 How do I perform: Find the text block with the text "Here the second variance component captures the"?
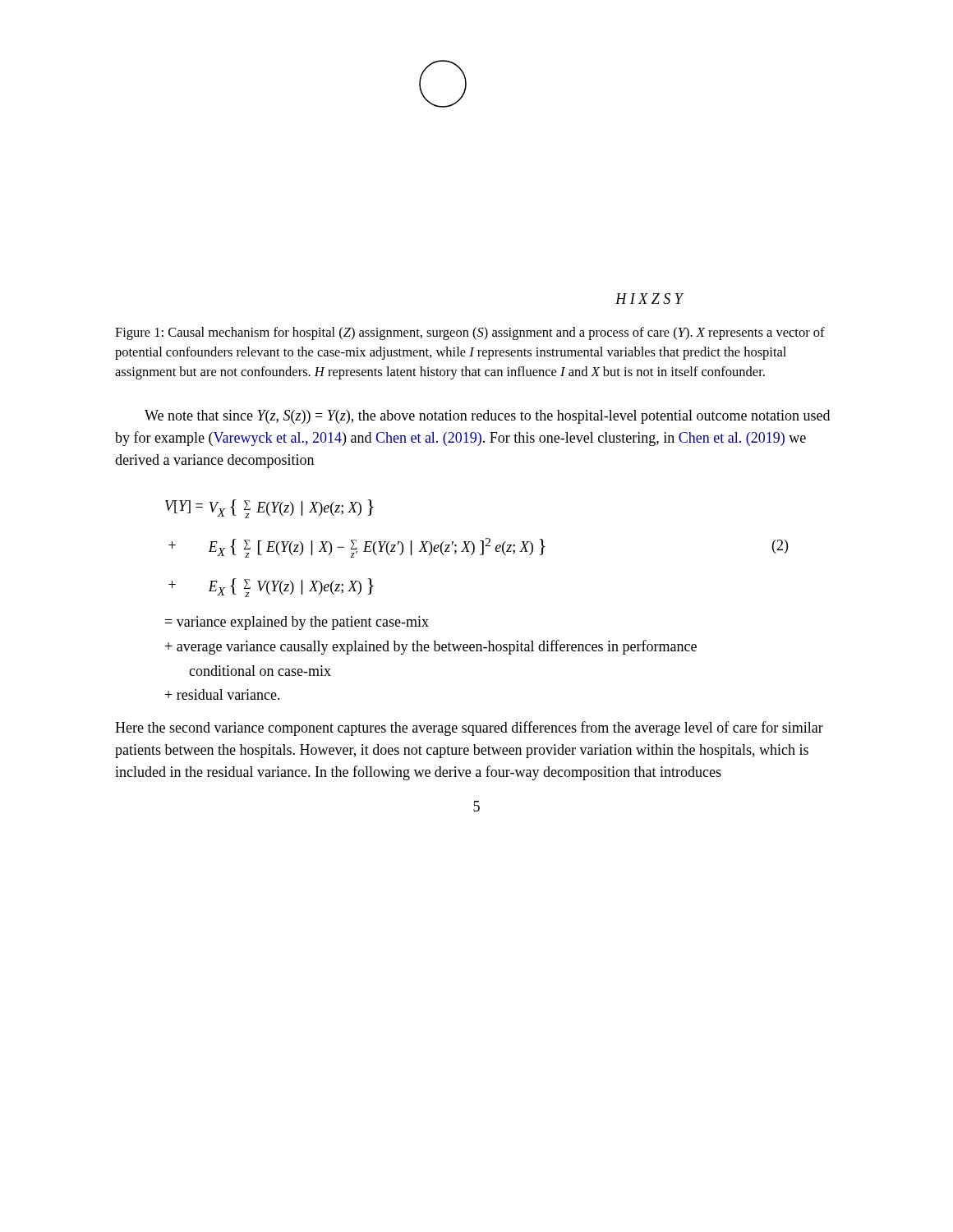click(x=469, y=750)
